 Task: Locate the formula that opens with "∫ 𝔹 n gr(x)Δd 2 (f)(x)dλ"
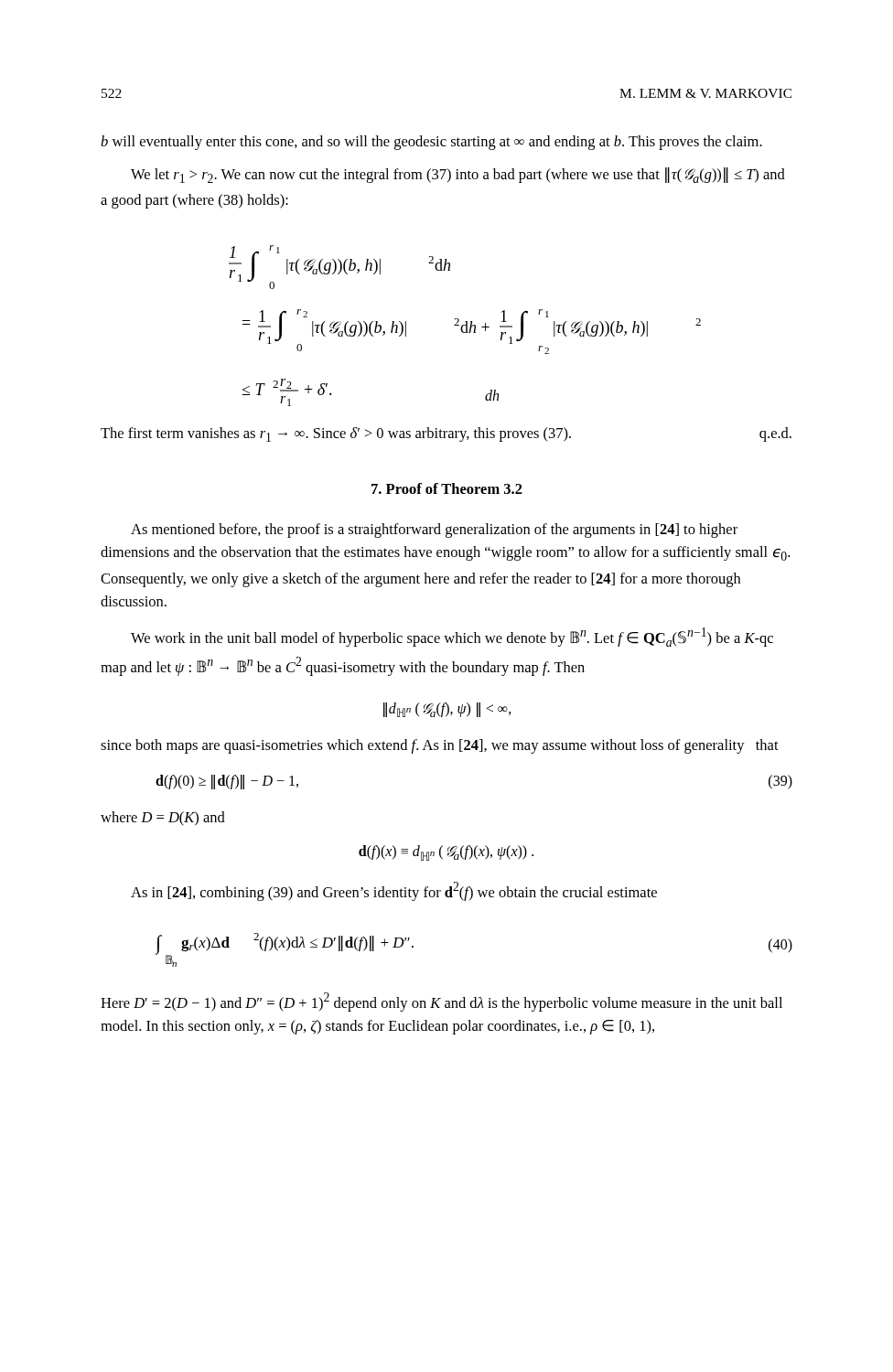pyautogui.click(x=288, y=950)
